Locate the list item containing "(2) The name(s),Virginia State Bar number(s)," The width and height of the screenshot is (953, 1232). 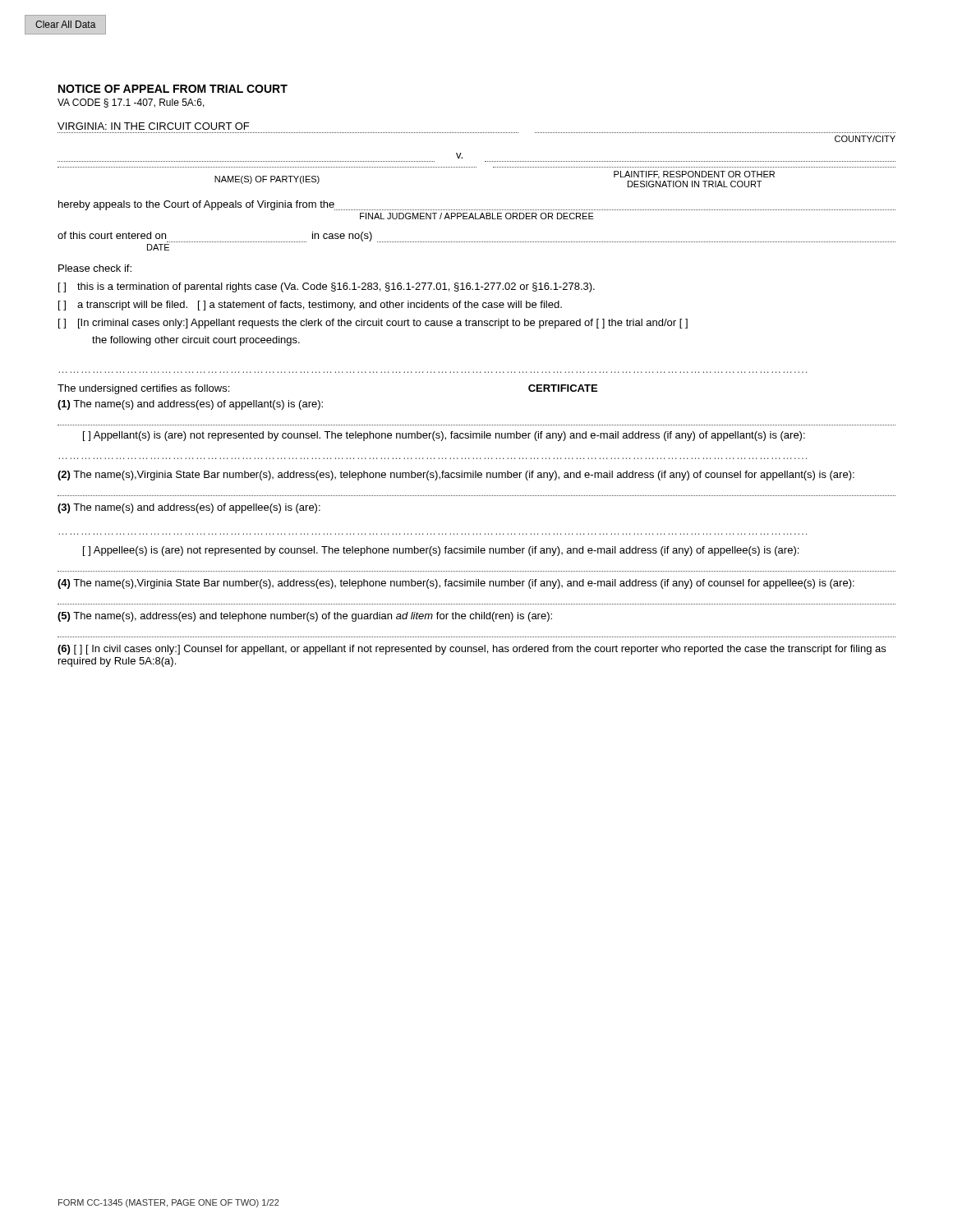[x=456, y=475]
